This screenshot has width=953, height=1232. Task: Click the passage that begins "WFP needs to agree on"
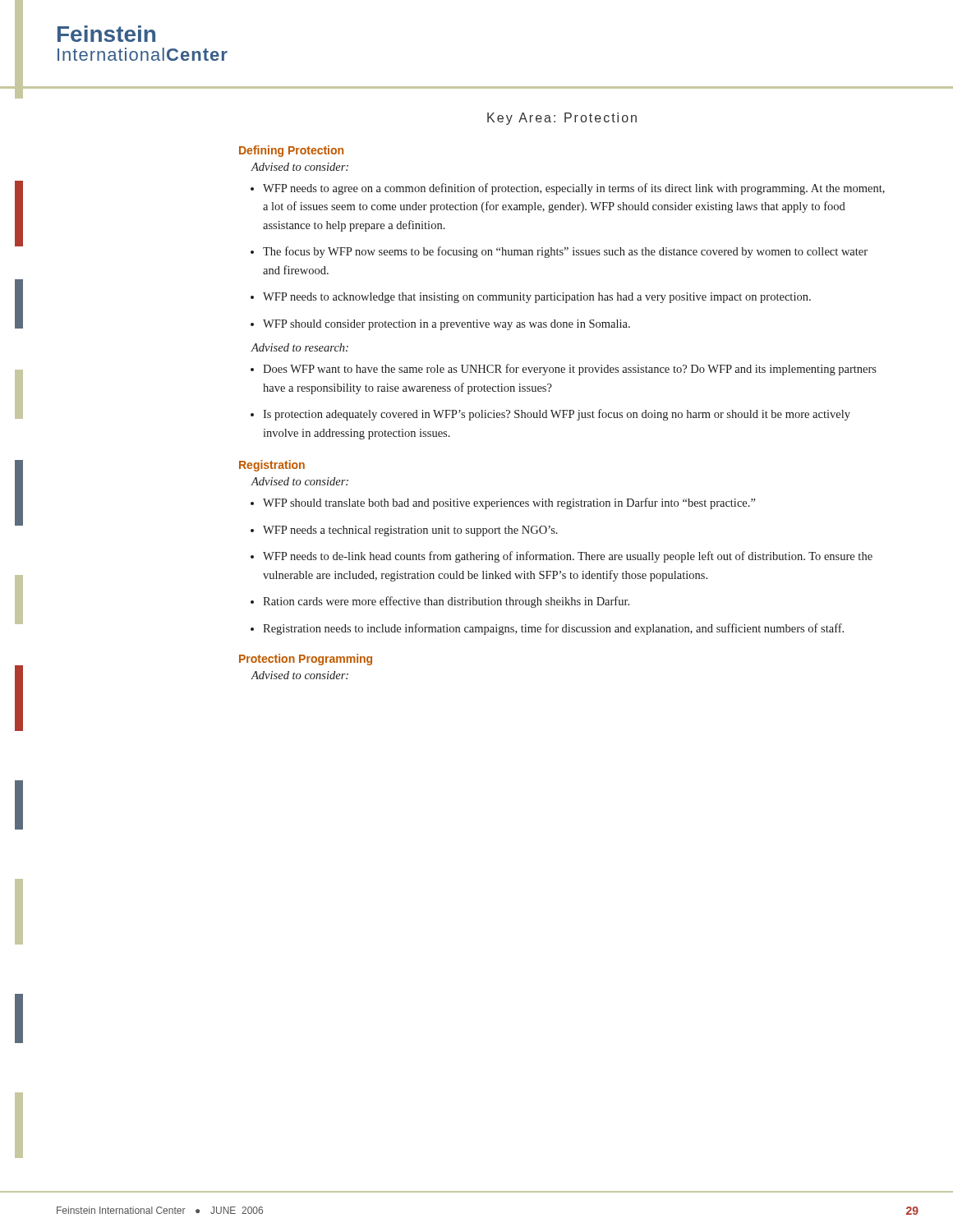pos(563,207)
